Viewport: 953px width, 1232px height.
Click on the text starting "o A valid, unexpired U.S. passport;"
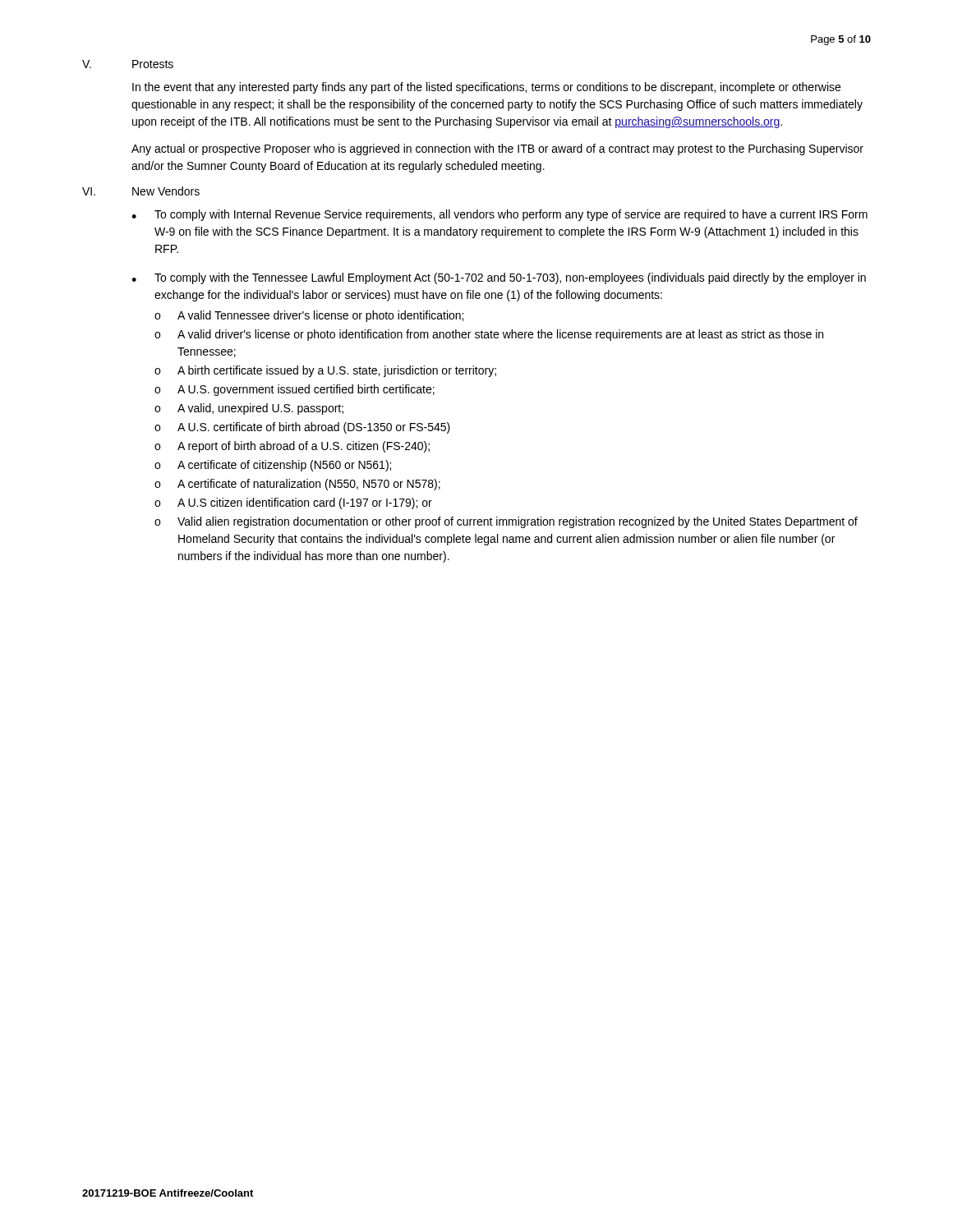[249, 409]
